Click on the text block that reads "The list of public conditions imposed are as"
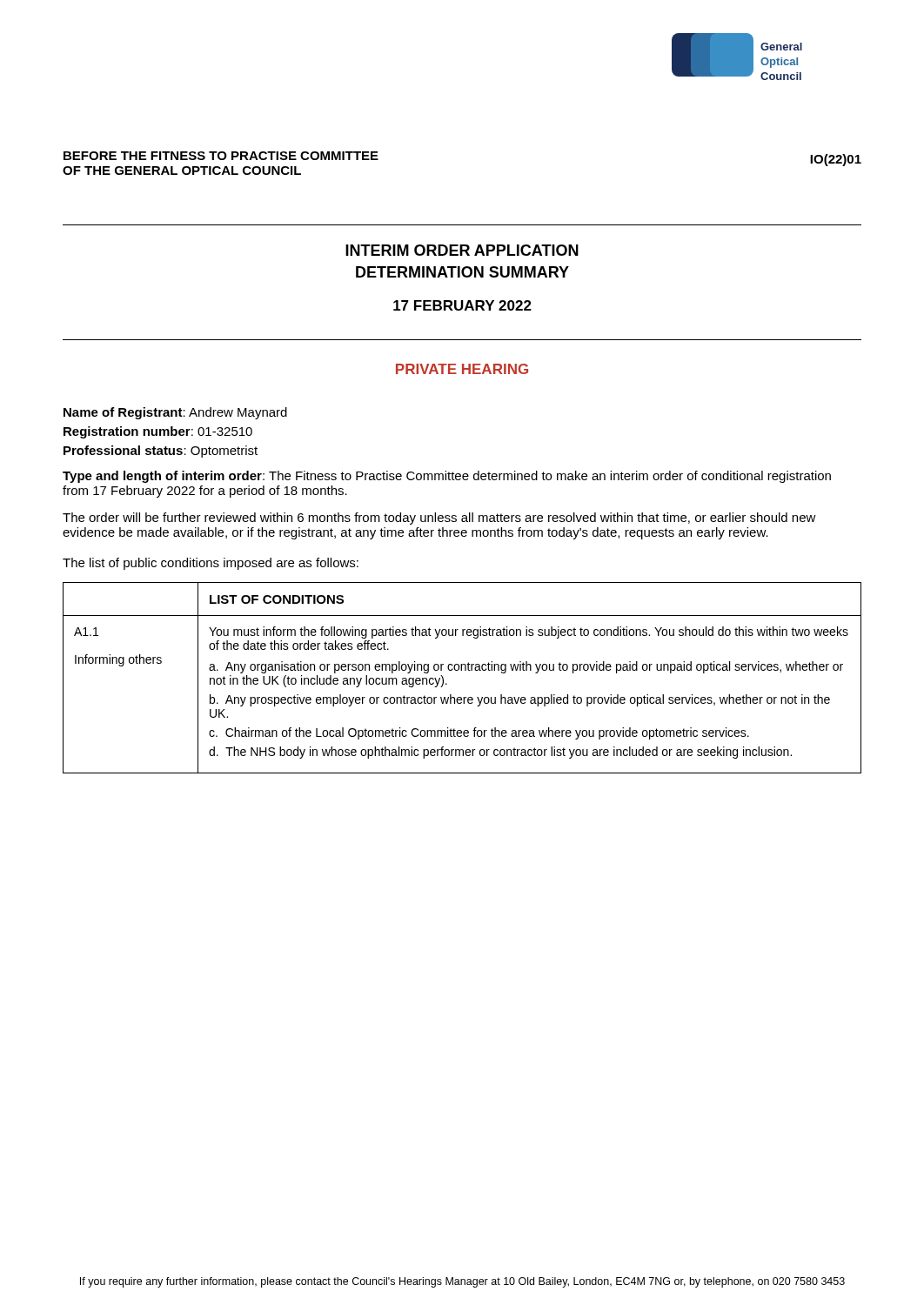 (x=211, y=562)
